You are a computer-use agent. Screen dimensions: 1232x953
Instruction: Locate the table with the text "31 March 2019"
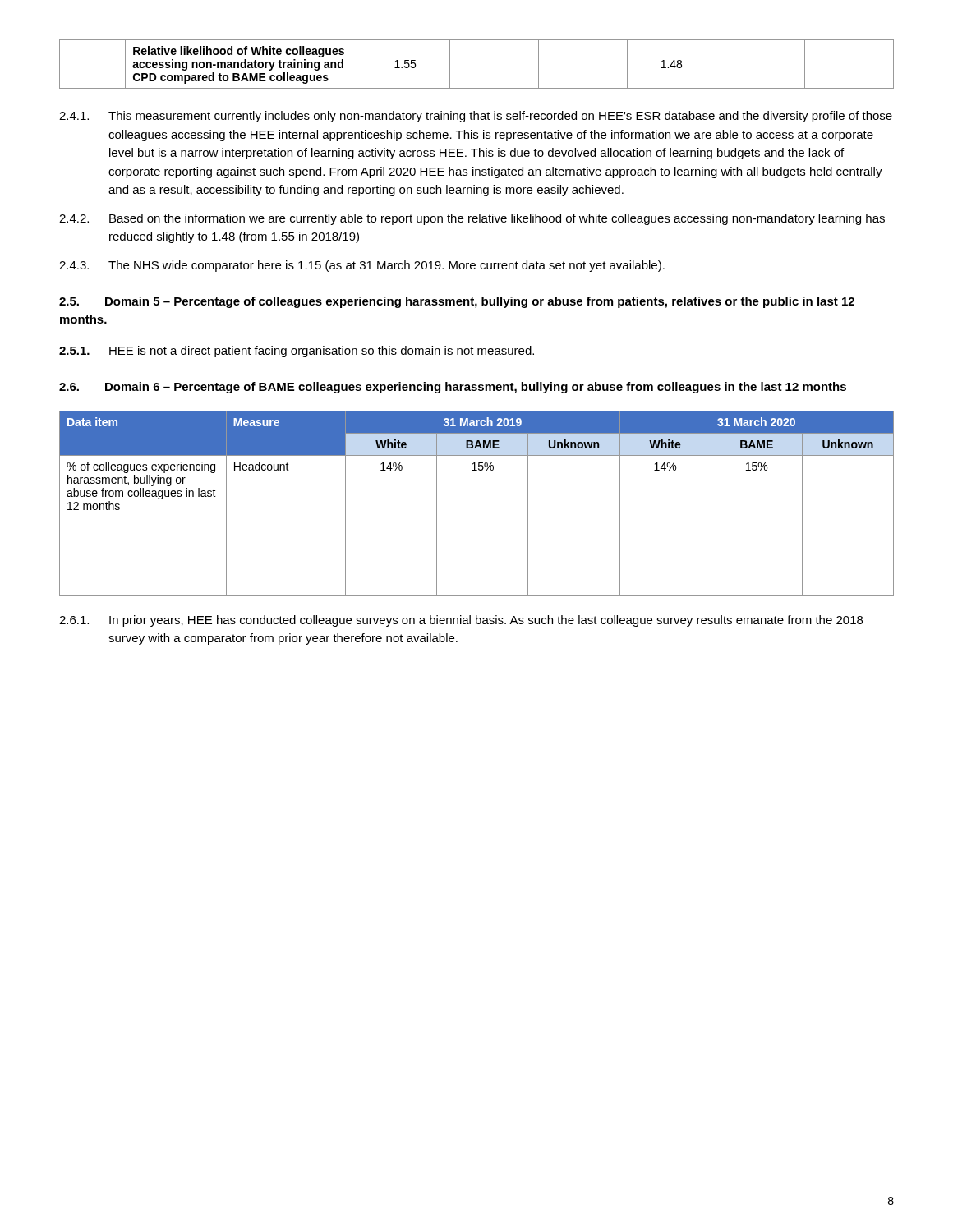(476, 503)
